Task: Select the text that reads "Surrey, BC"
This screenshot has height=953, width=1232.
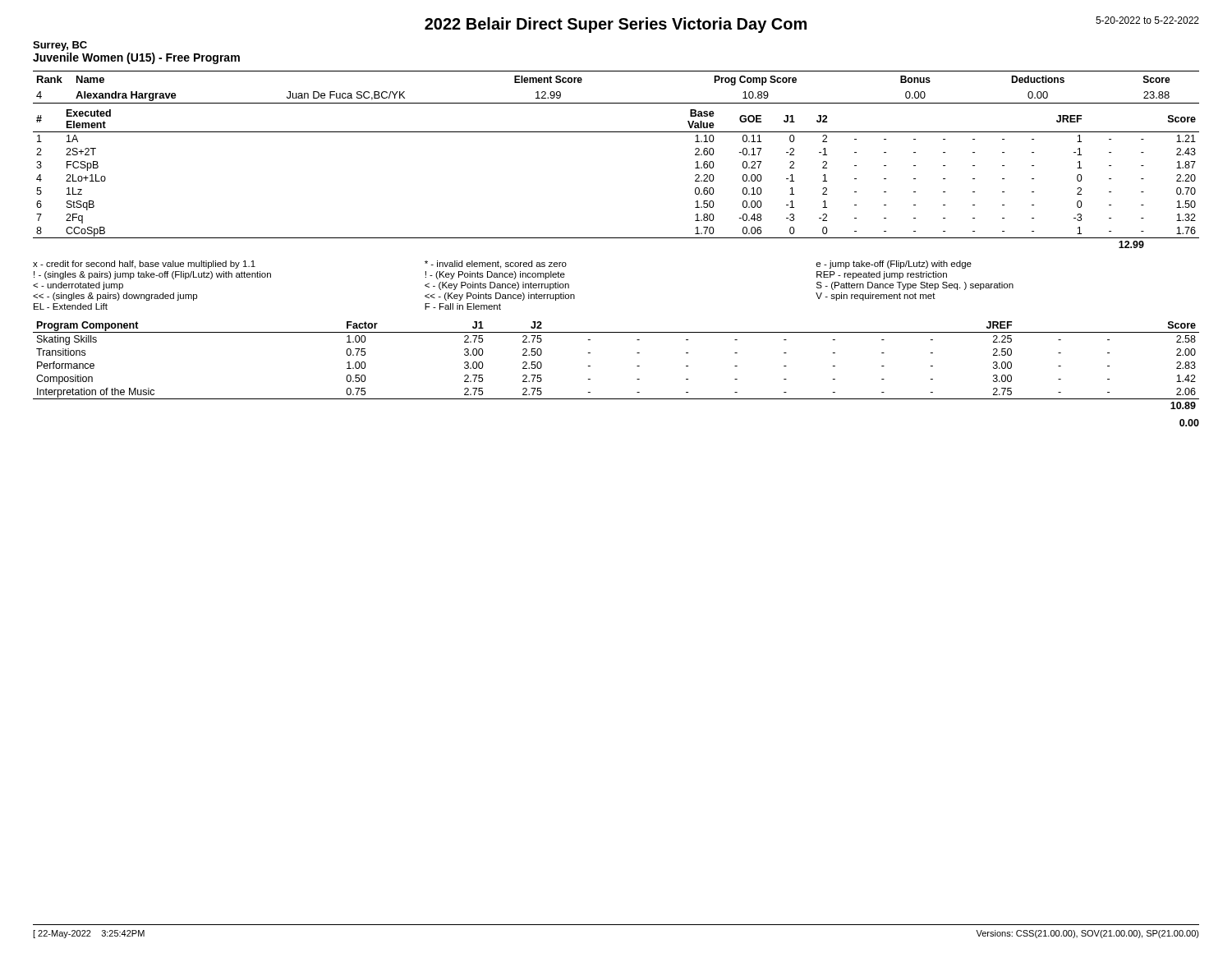Action: tap(60, 45)
